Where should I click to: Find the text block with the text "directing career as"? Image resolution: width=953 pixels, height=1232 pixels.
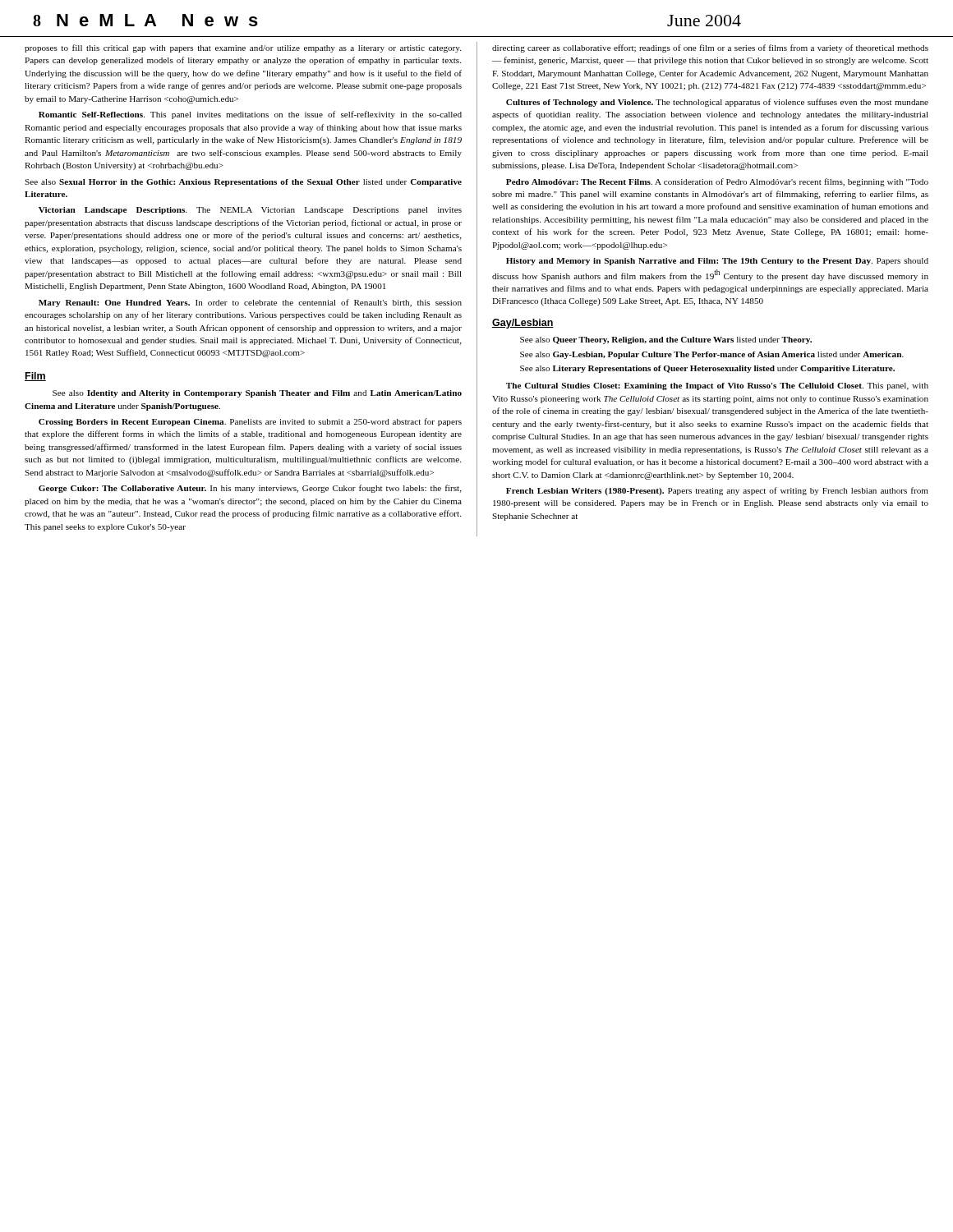[710, 67]
